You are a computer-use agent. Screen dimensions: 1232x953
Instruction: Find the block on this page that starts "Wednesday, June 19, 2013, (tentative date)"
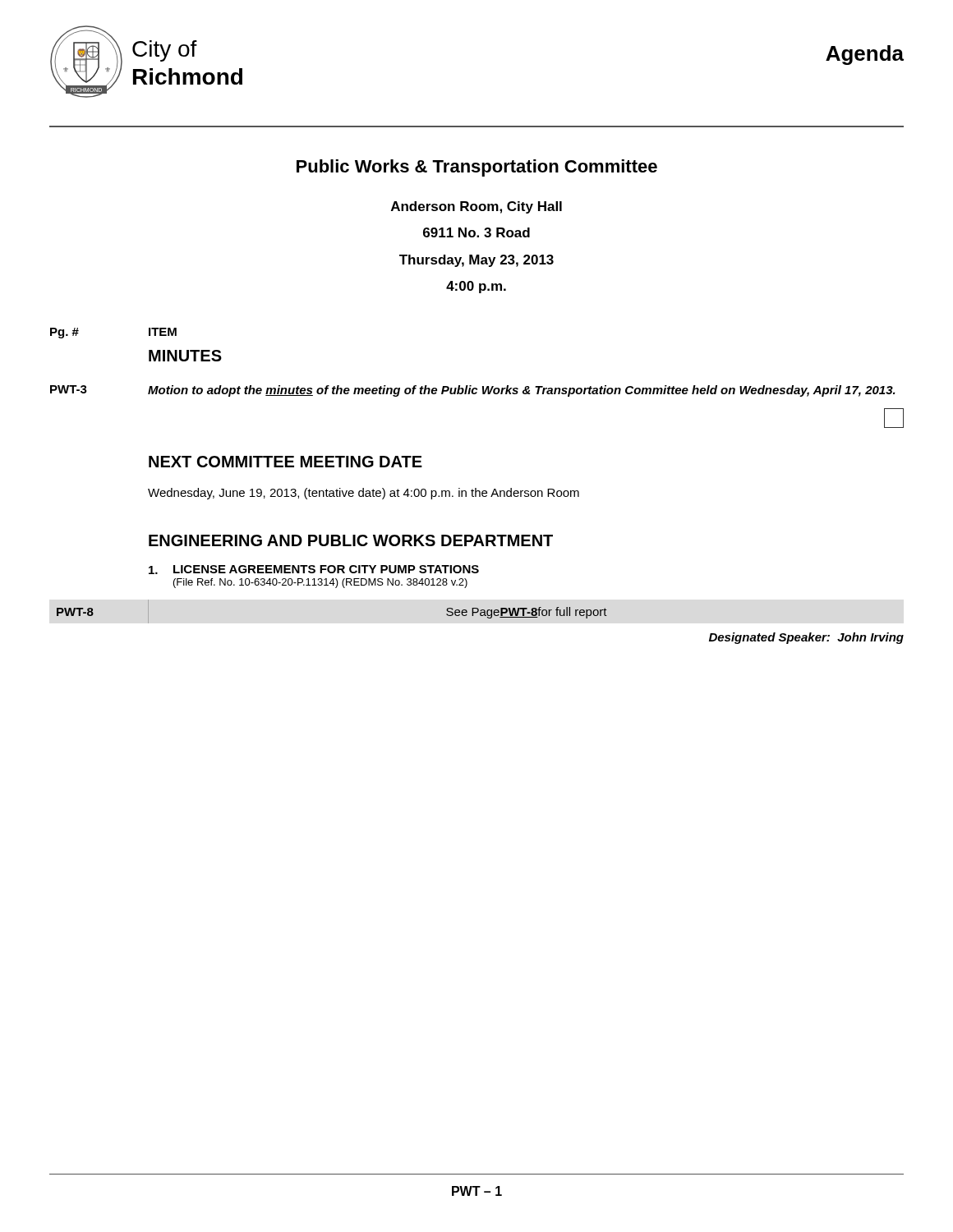point(364,493)
